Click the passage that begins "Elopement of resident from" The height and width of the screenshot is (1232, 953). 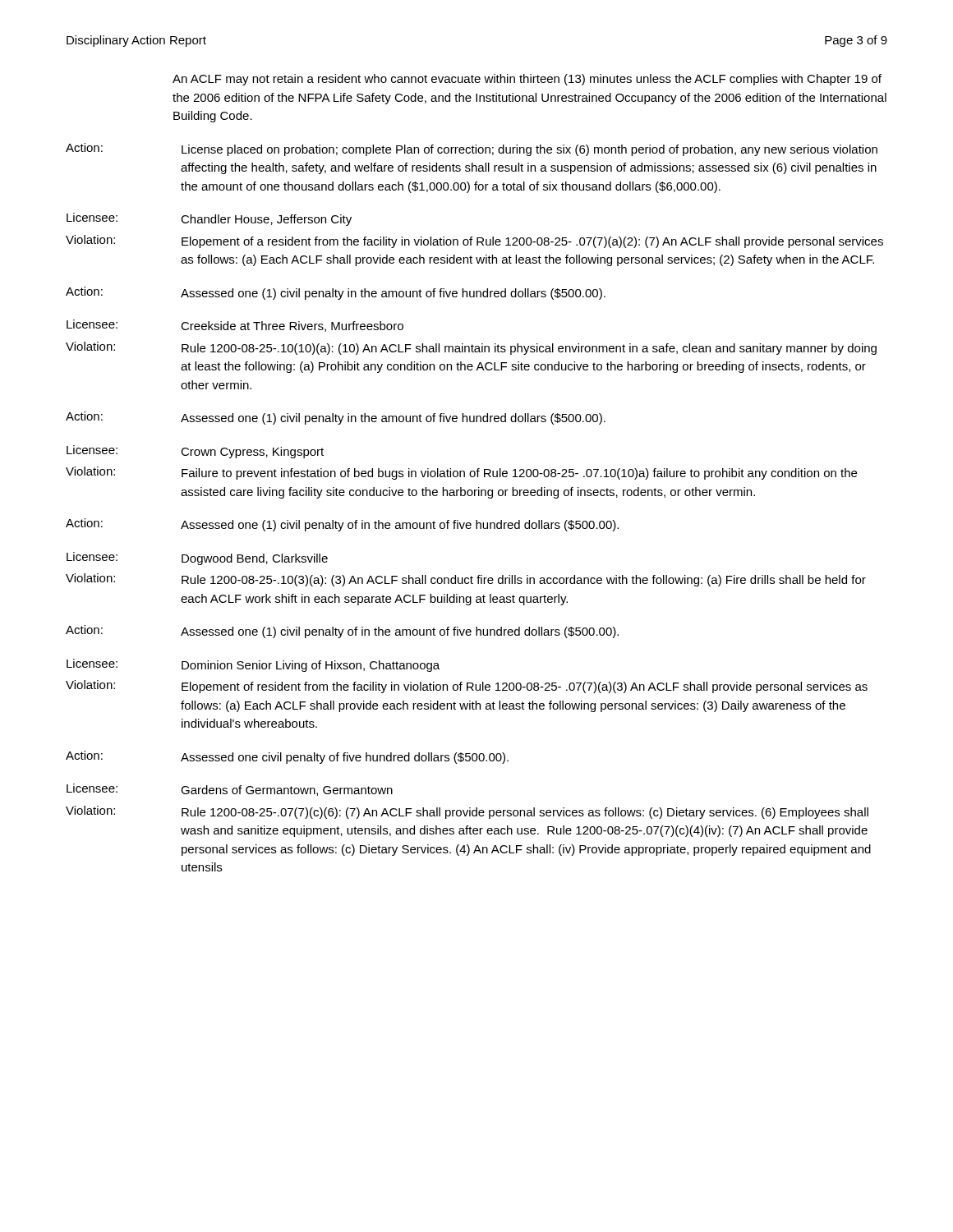[x=524, y=705]
